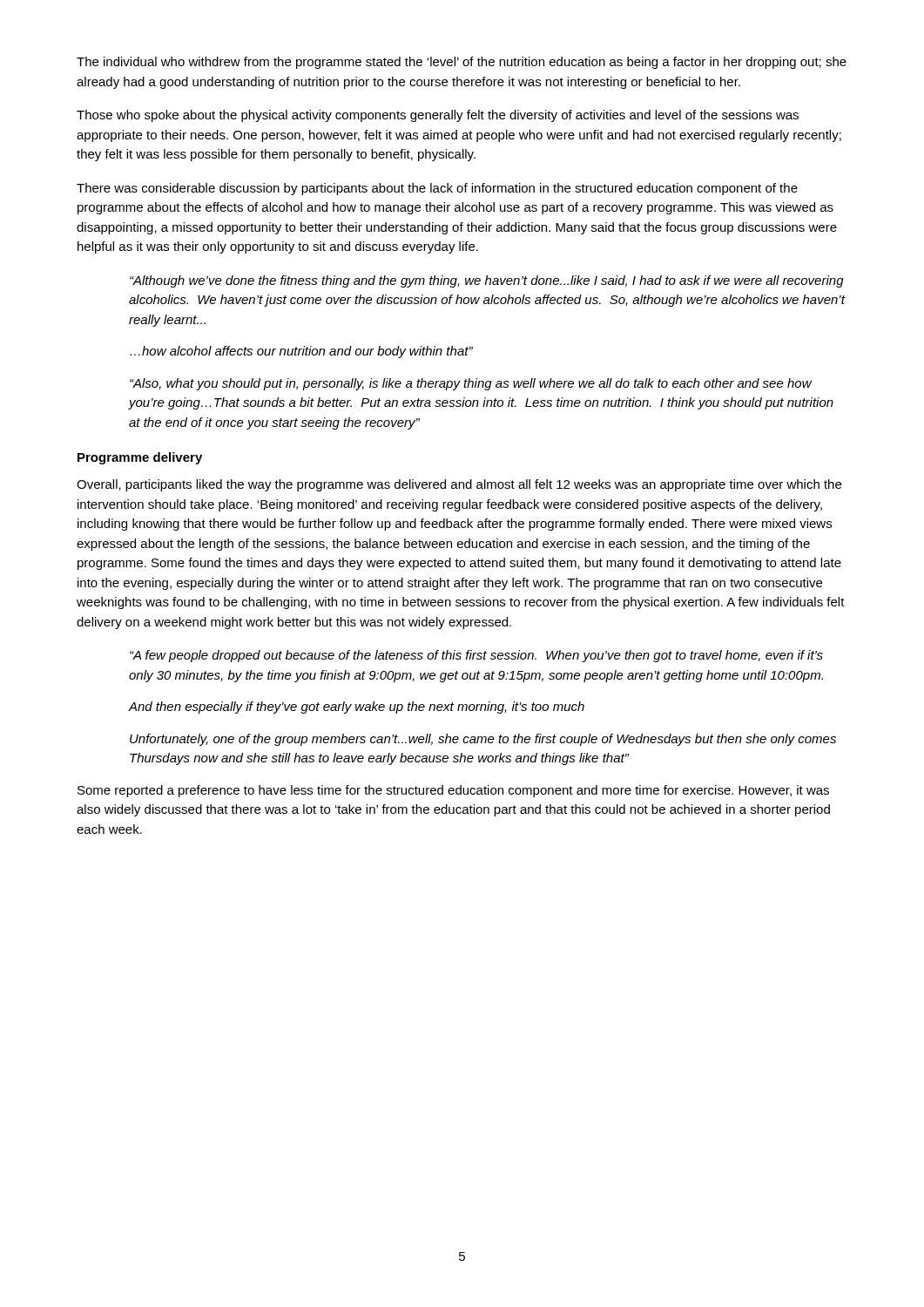Screen dimensions: 1307x924
Task: Navigate to the region starting "And then especially if they’ve"
Action: click(x=357, y=706)
